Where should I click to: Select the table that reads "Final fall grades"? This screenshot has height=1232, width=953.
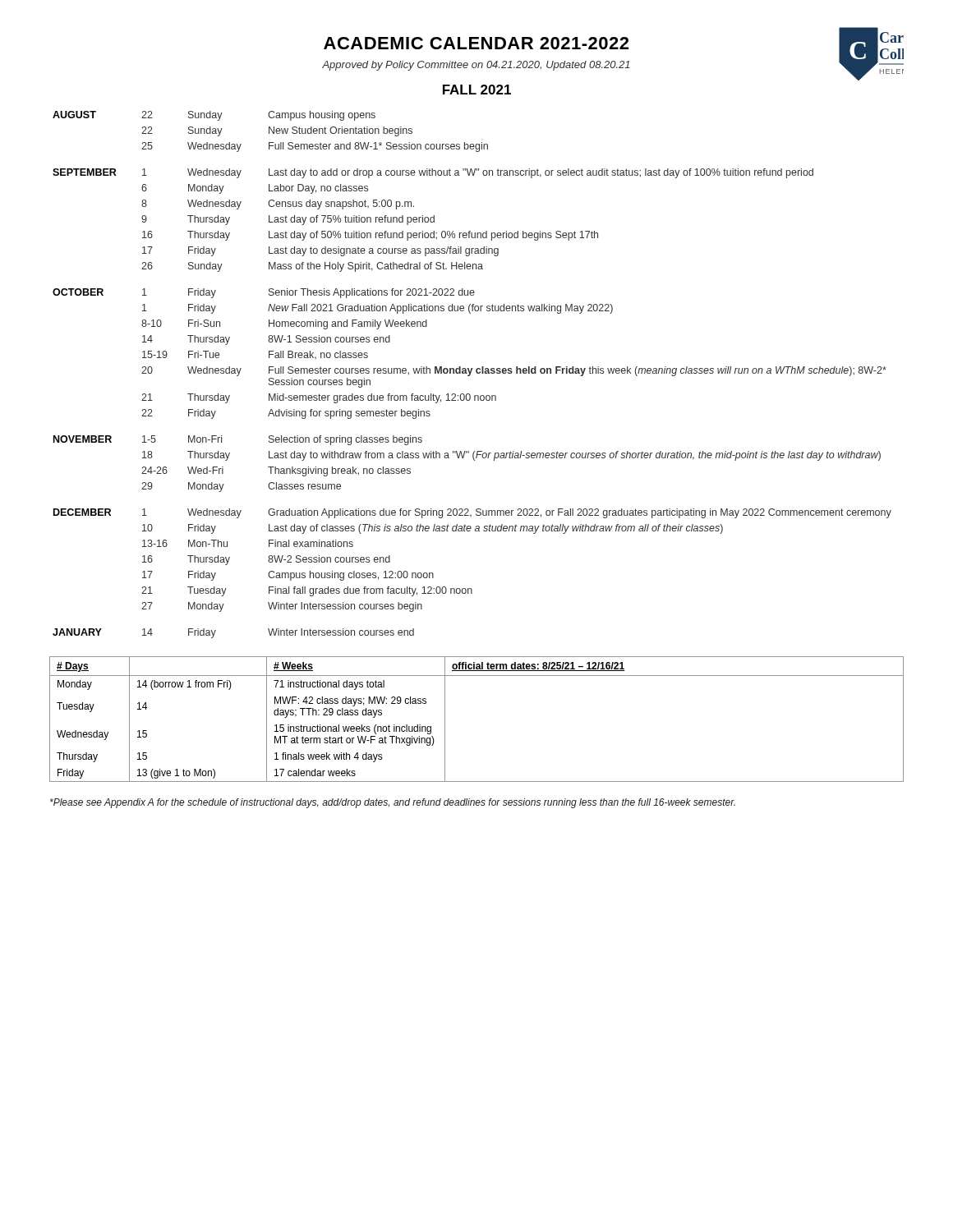point(476,373)
